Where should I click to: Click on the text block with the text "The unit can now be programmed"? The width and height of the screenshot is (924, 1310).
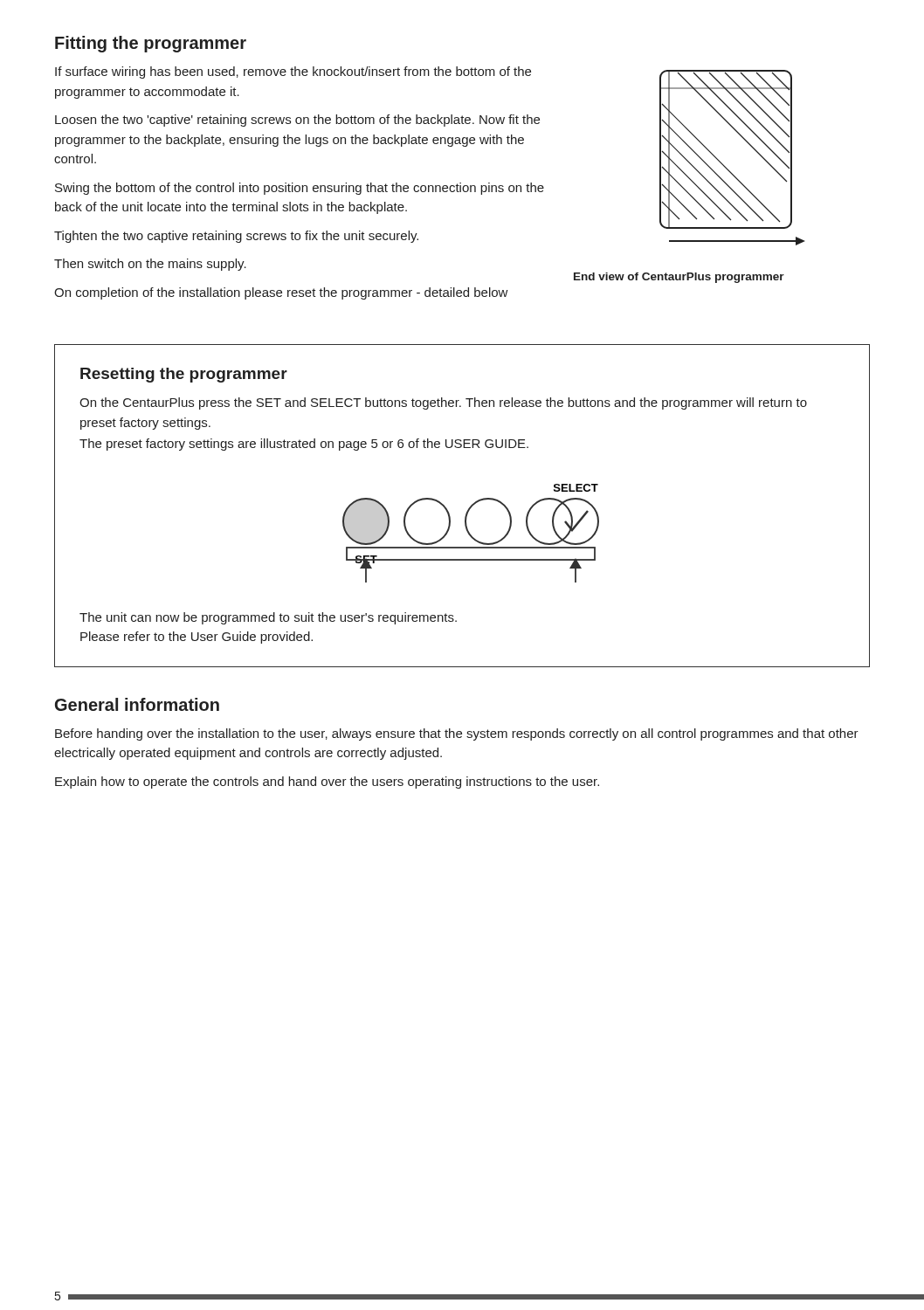(269, 627)
